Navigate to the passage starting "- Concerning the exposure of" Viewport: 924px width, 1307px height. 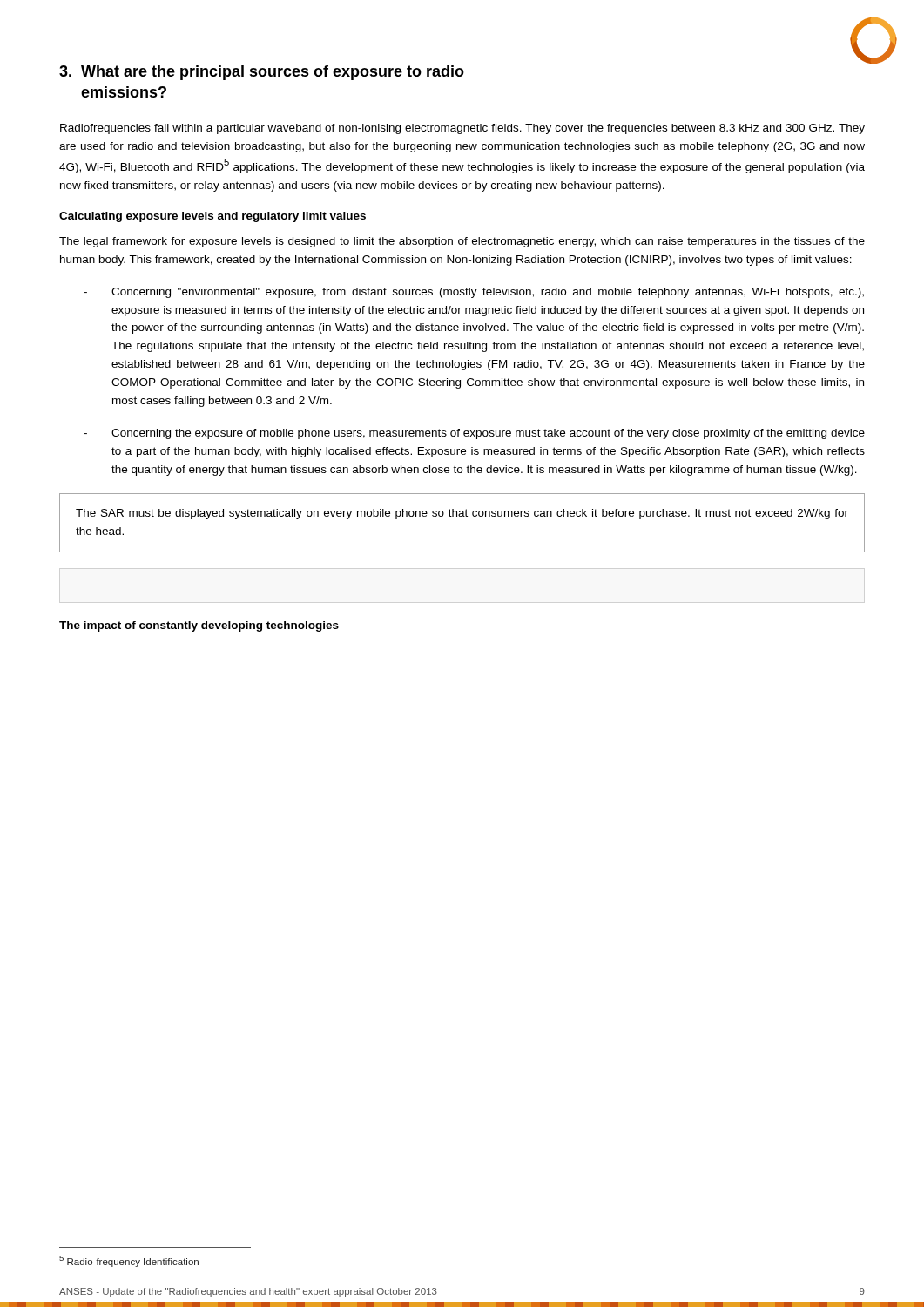point(462,452)
